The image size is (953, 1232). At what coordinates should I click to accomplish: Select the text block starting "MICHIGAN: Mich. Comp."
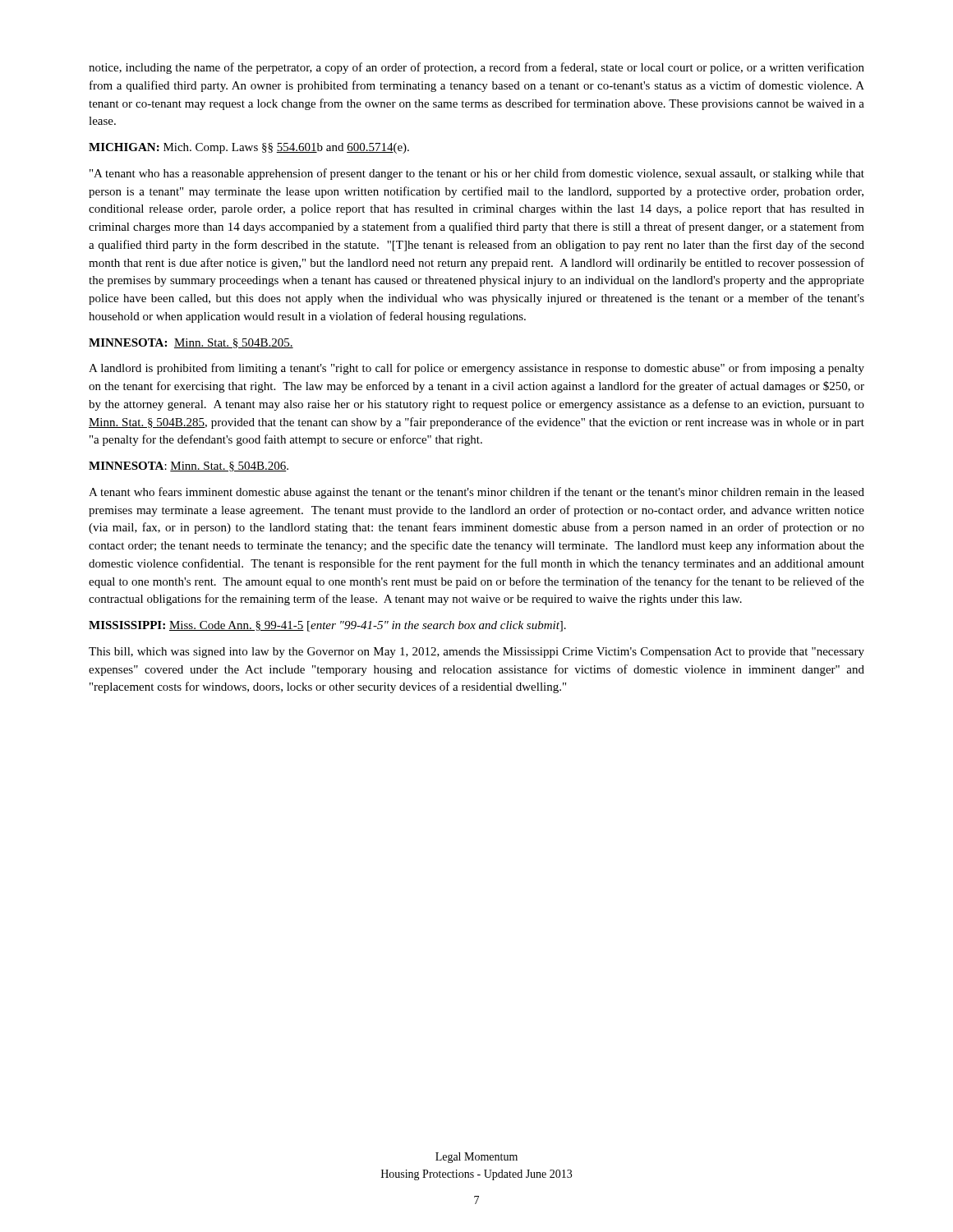pyautogui.click(x=249, y=148)
